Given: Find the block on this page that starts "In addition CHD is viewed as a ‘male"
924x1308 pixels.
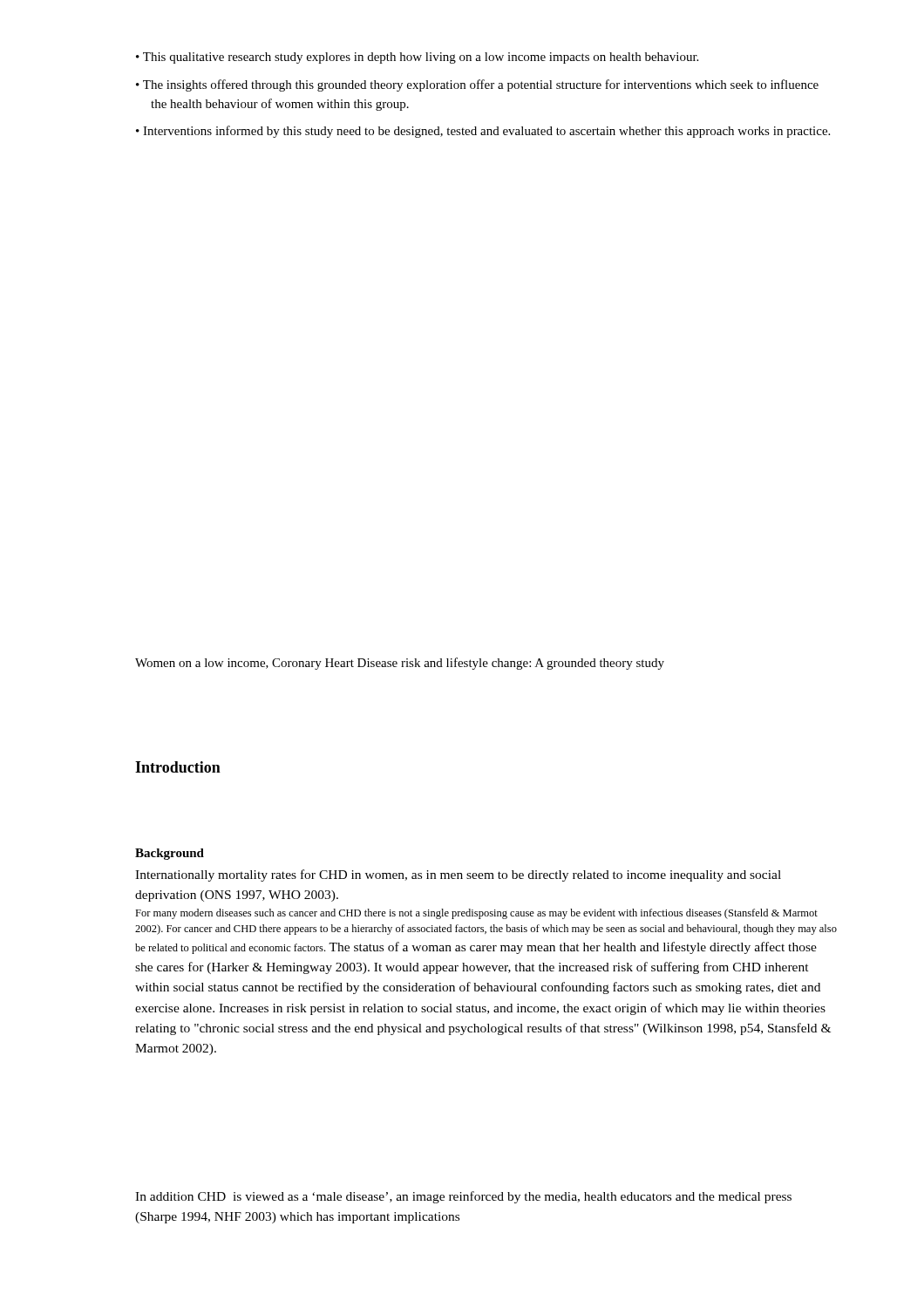Looking at the screenshot, I should pyautogui.click(x=464, y=1206).
